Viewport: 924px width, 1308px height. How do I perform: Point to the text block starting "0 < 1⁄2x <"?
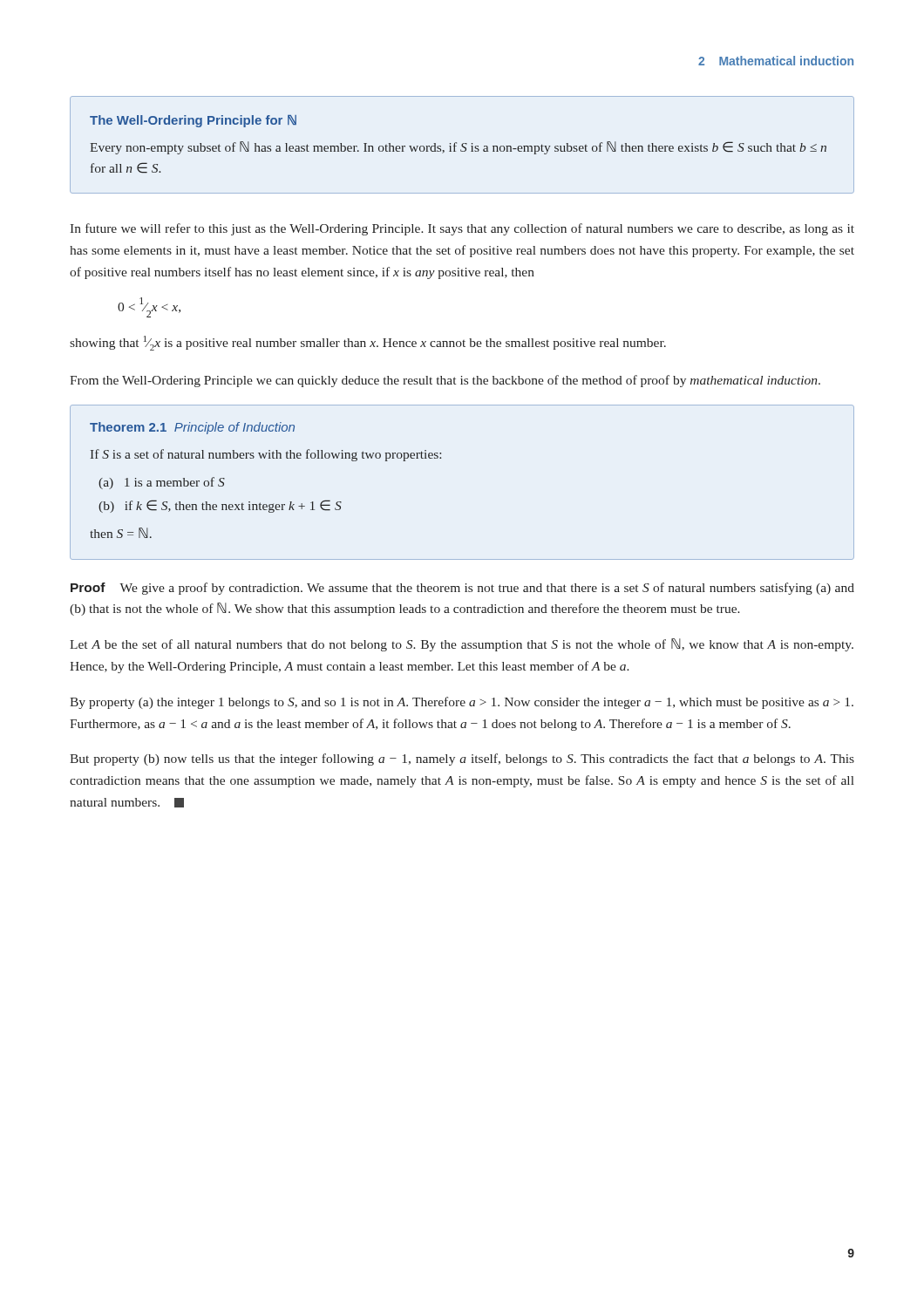coord(150,308)
